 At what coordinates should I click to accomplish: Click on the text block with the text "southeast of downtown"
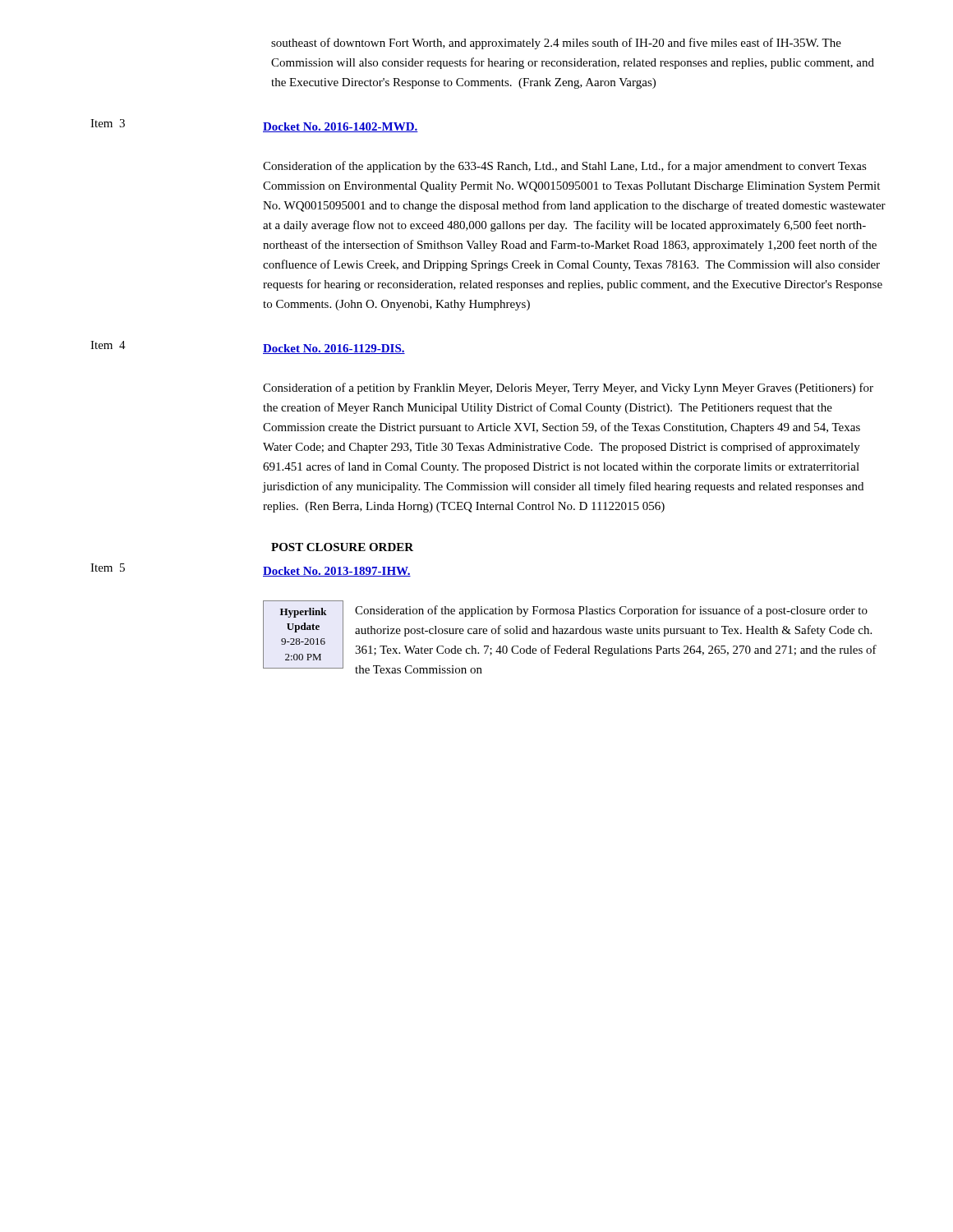[x=573, y=62]
